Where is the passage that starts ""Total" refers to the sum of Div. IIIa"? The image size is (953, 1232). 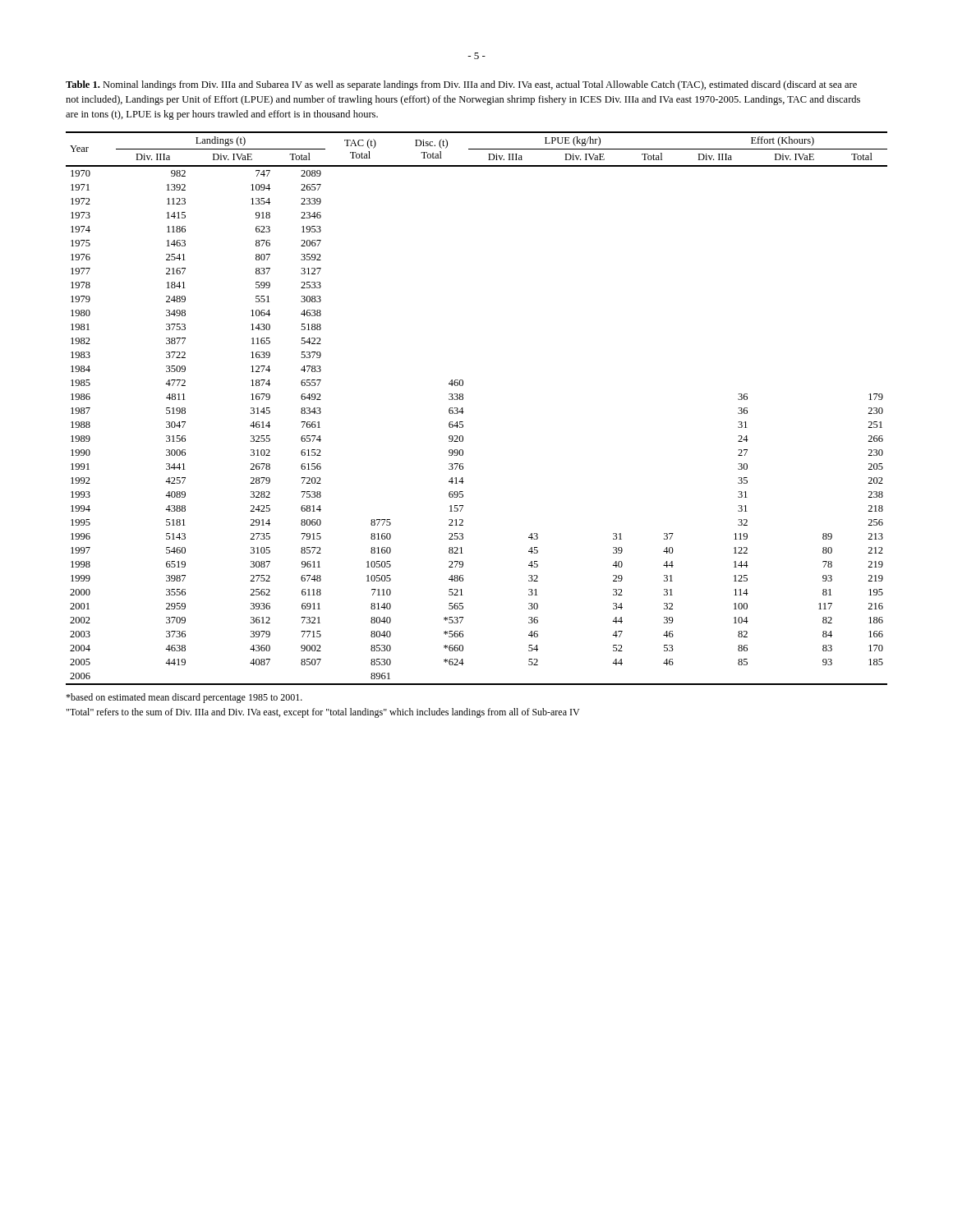click(323, 712)
